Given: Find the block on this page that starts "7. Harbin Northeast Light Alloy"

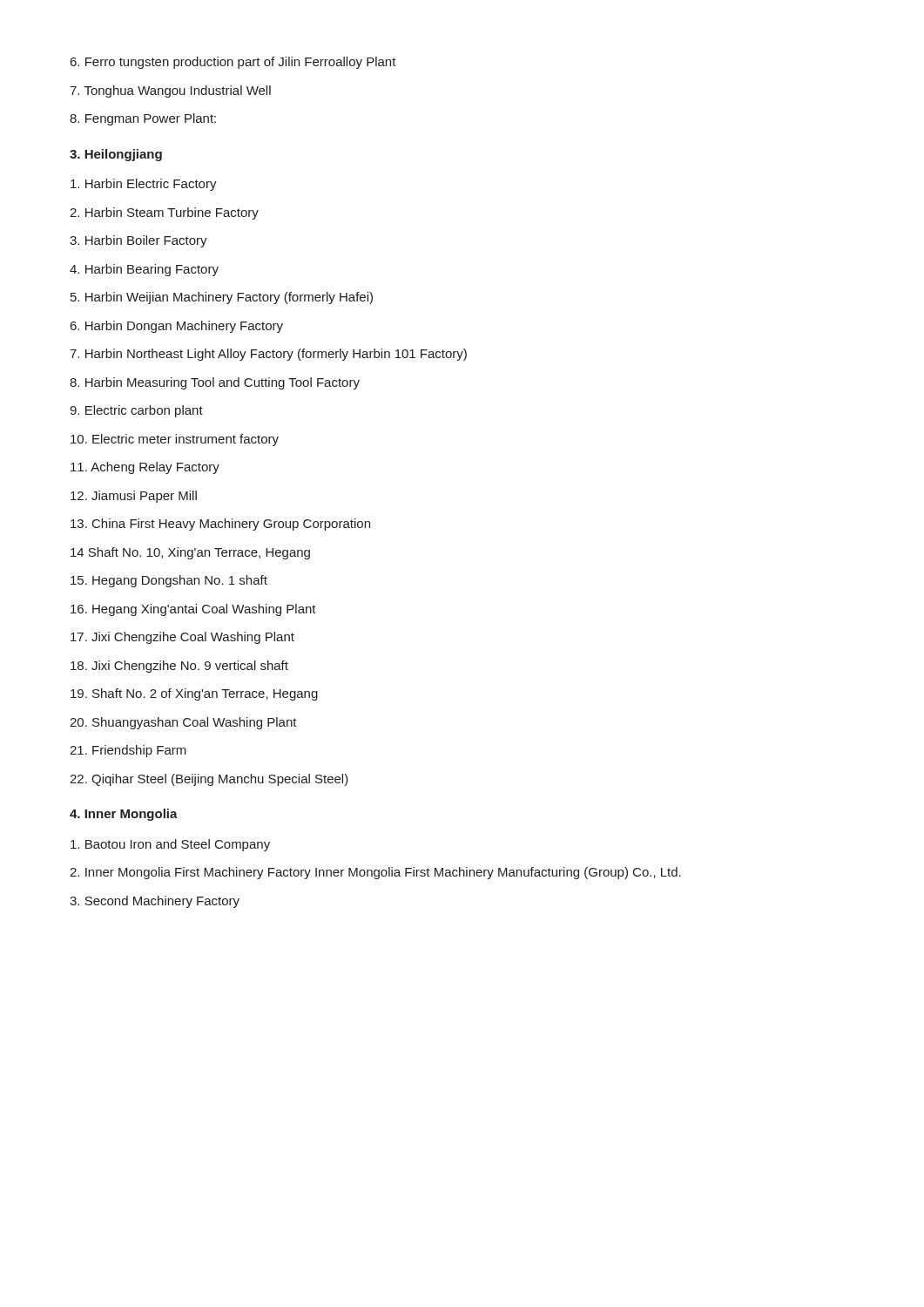Looking at the screenshot, I should pos(269,353).
